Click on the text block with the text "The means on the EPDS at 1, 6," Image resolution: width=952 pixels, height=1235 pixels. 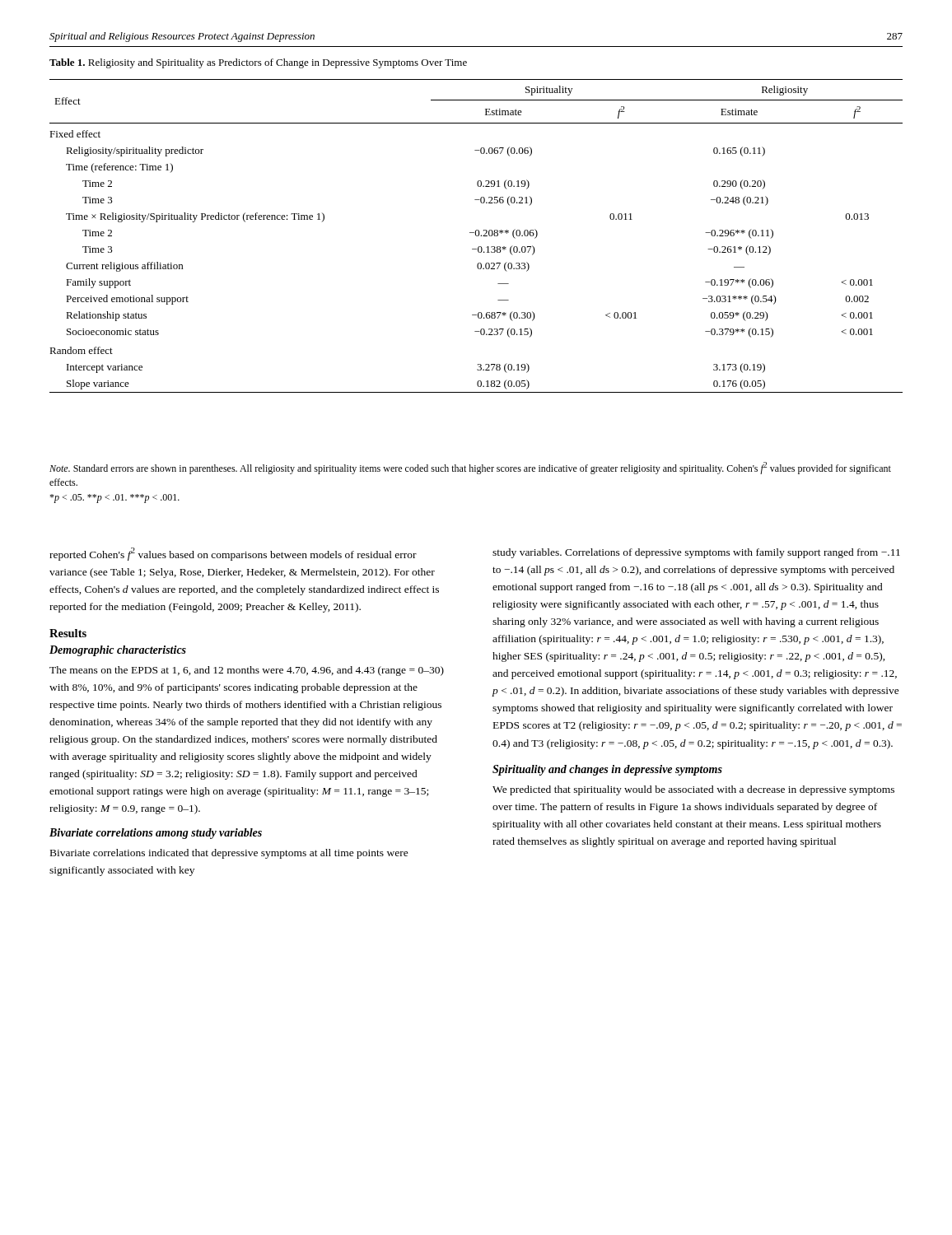251,739
